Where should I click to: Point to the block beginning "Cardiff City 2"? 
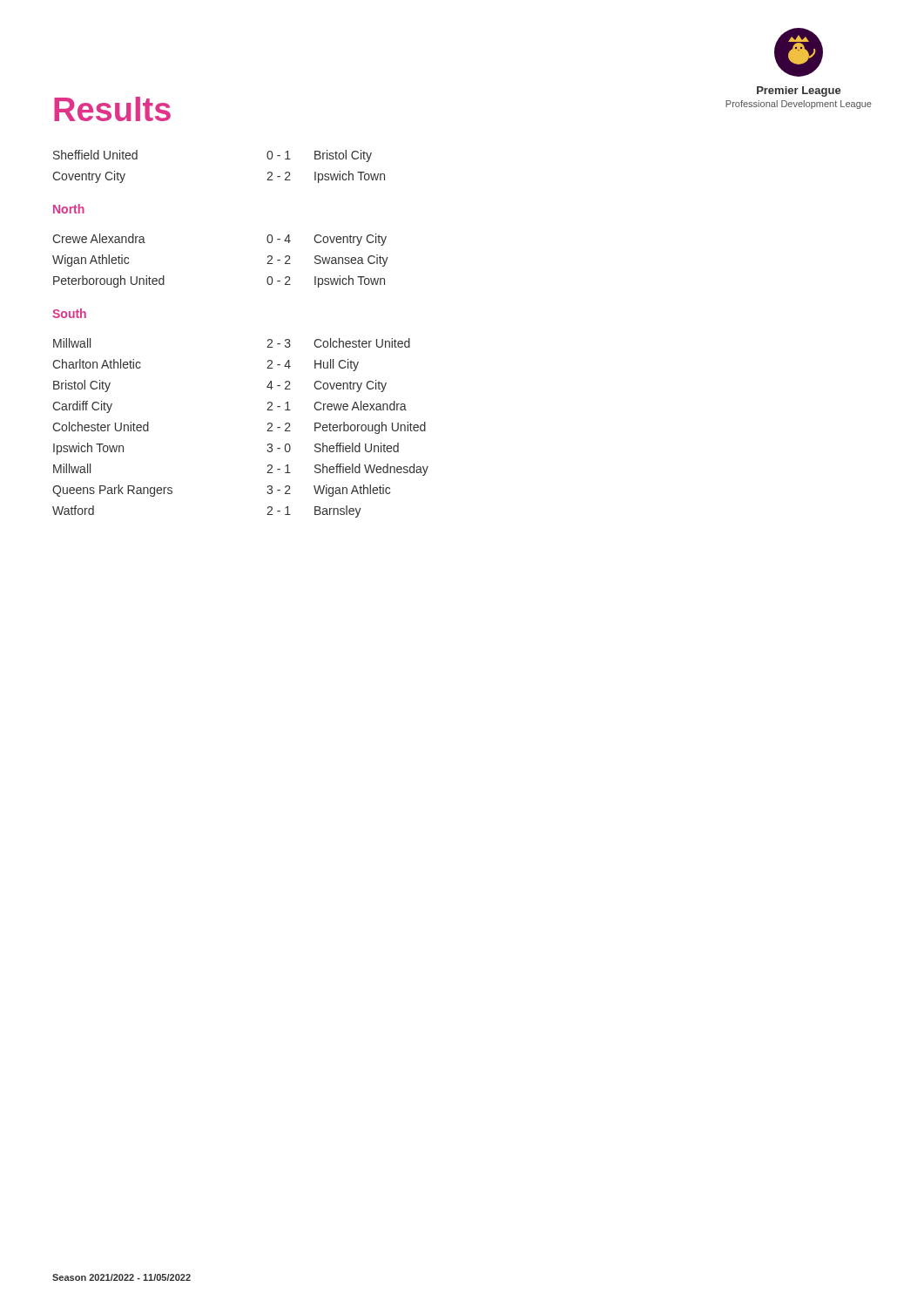[279, 406]
